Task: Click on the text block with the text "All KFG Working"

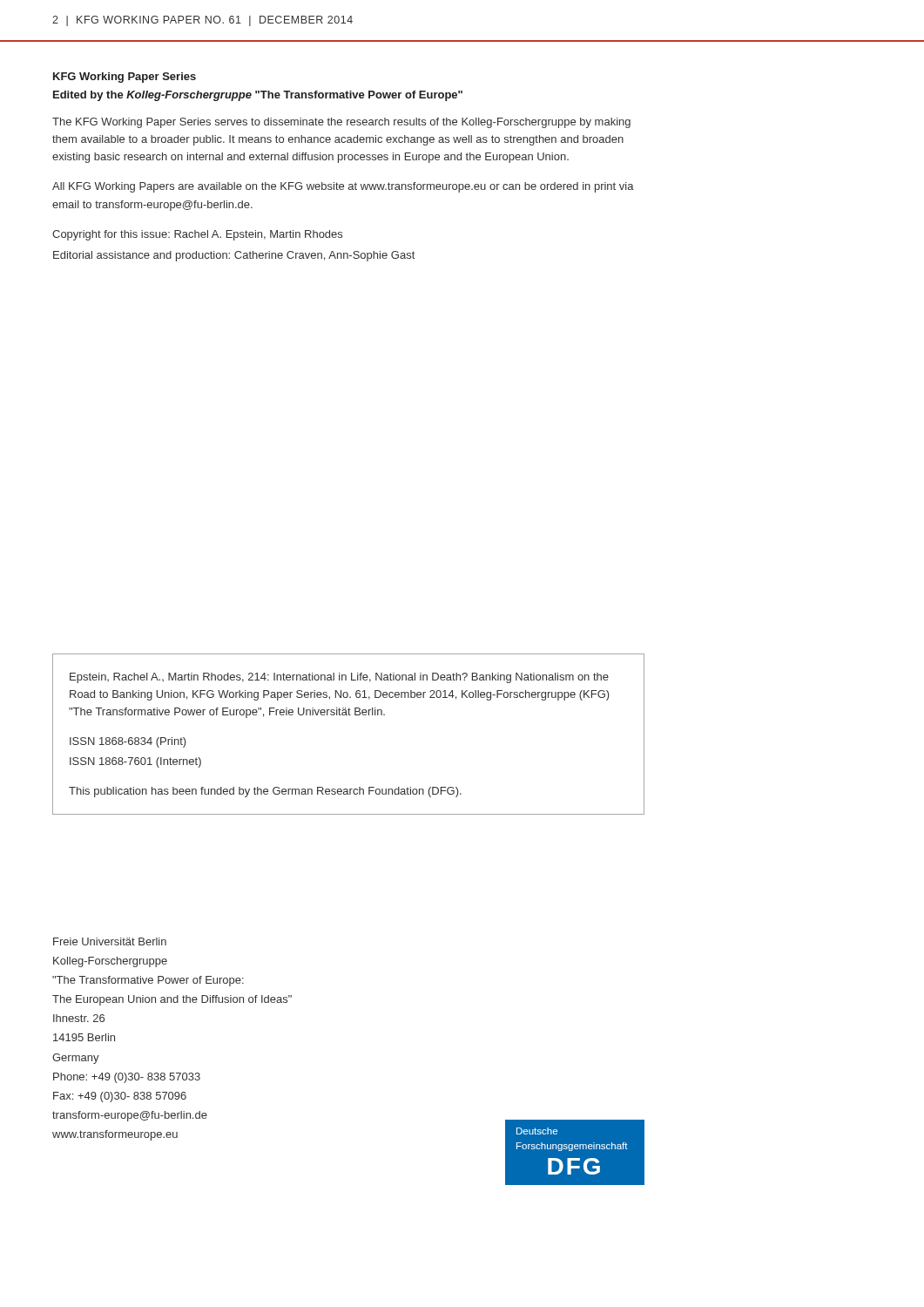Action: click(x=343, y=195)
